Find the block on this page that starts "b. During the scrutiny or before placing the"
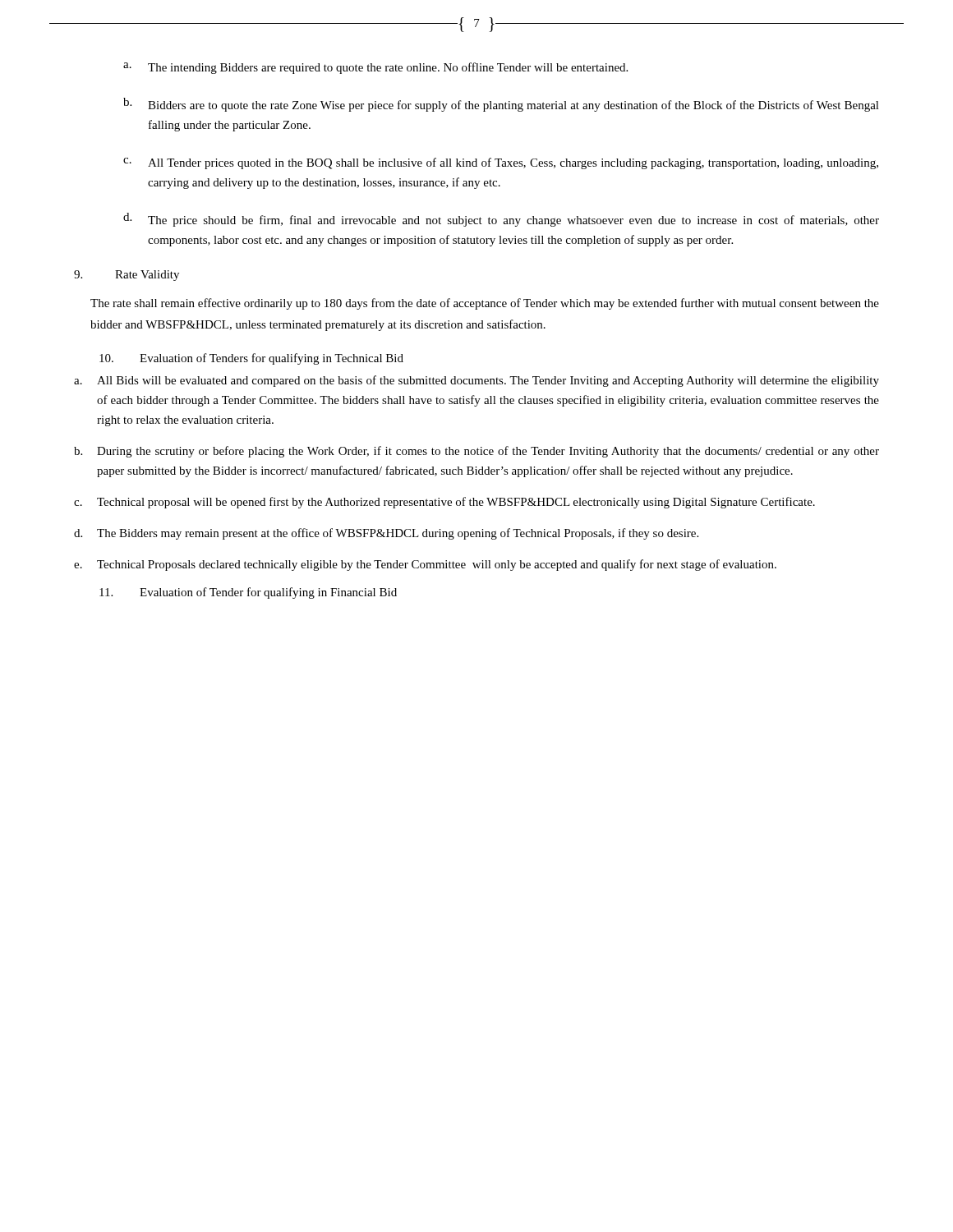This screenshot has height=1232, width=953. (x=476, y=461)
